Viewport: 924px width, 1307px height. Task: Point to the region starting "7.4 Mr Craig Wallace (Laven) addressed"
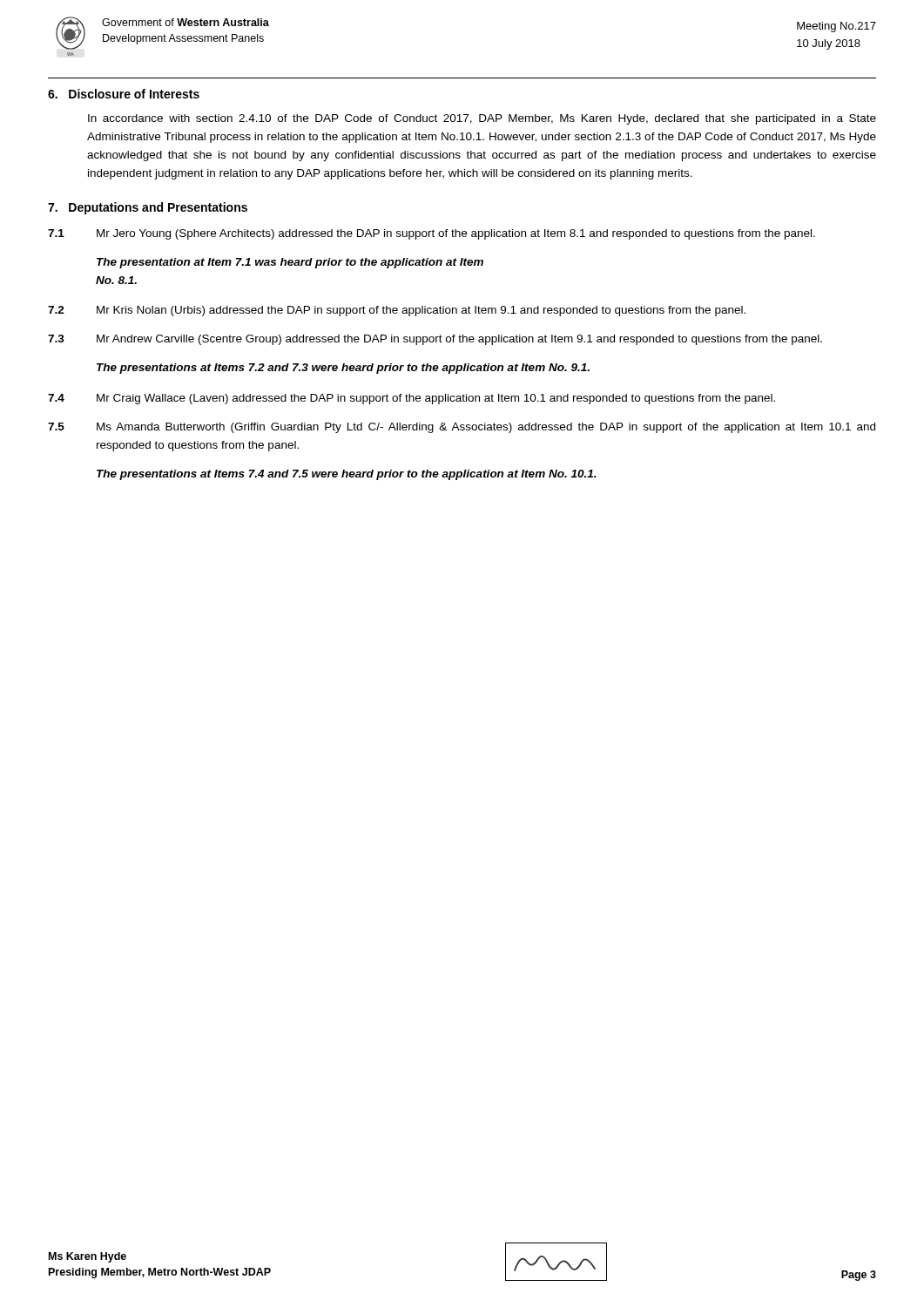tap(462, 399)
